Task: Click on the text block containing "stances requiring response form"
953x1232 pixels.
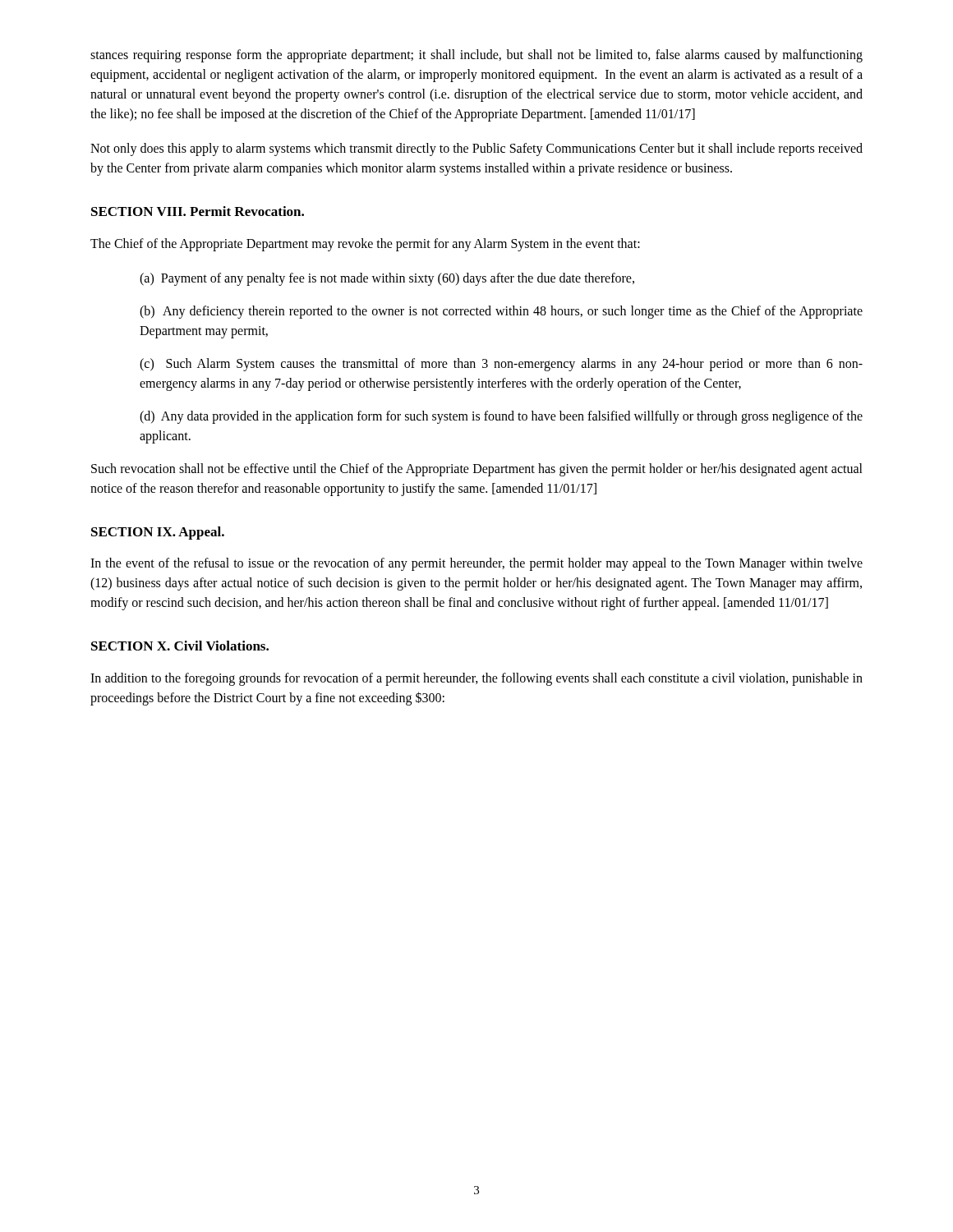Action: (x=476, y=84)
